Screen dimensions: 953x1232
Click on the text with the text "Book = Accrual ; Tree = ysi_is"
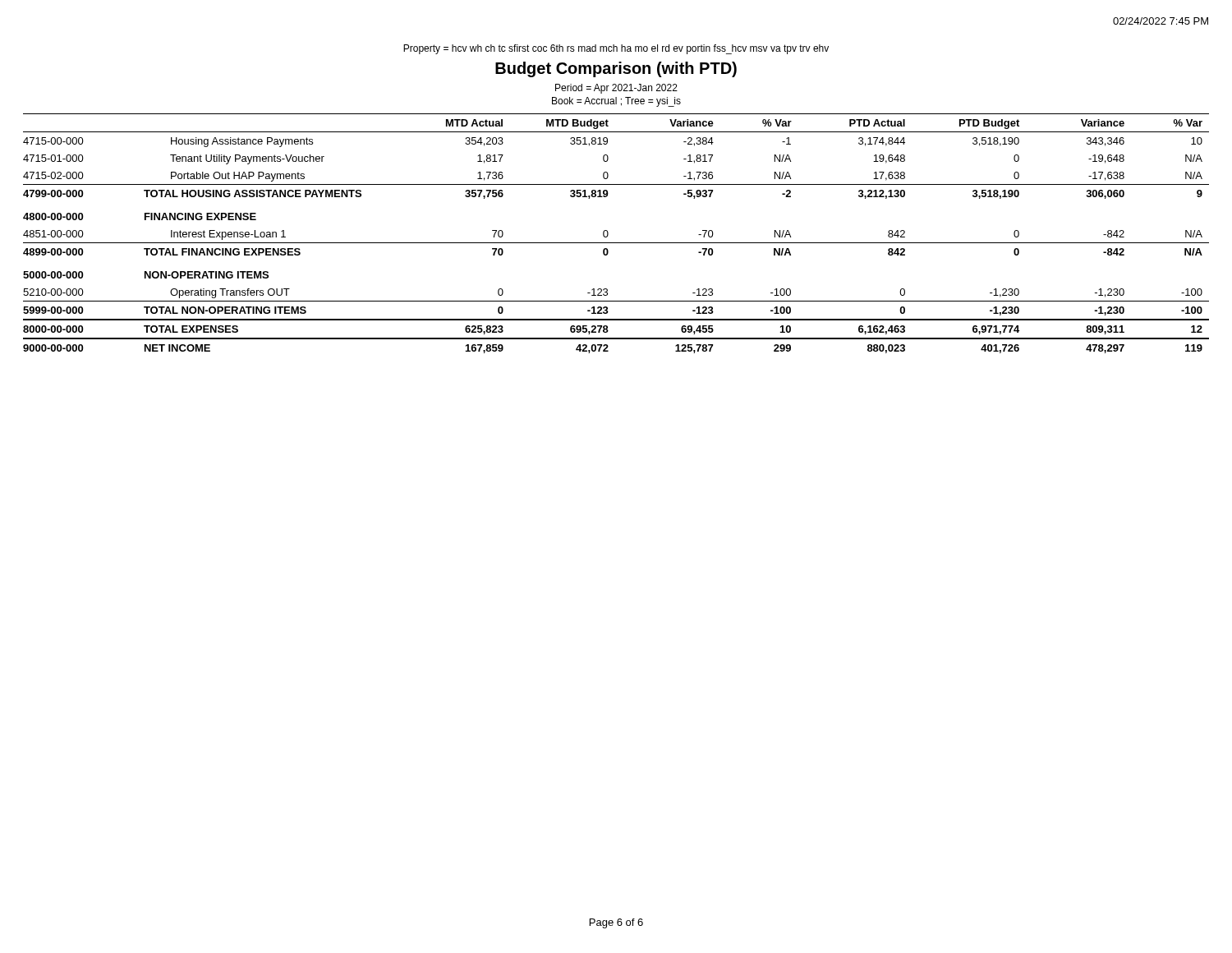click(x=616, y=101)
